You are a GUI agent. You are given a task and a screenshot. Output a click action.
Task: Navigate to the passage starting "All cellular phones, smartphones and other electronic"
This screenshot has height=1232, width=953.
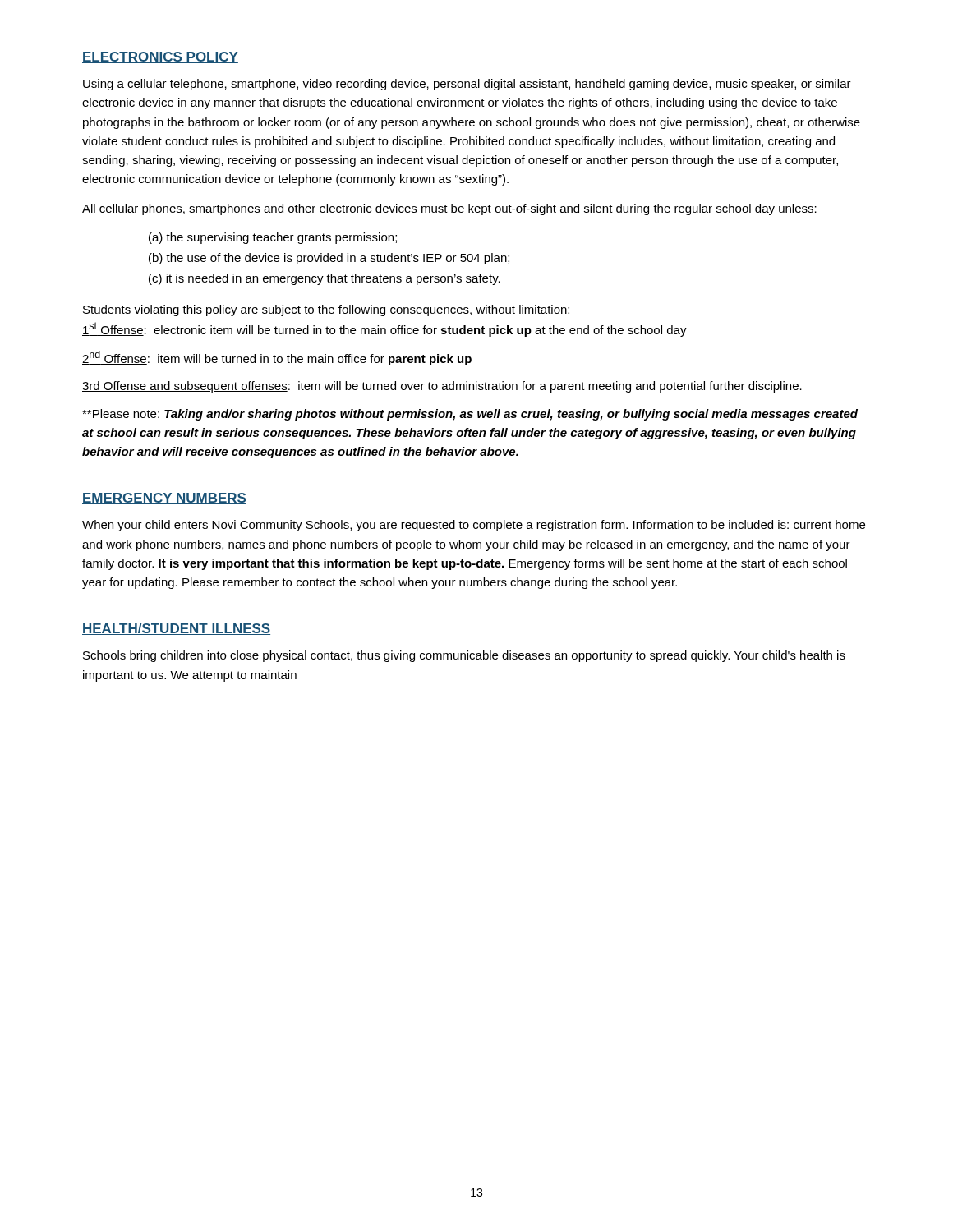click(x=450, y=208)
